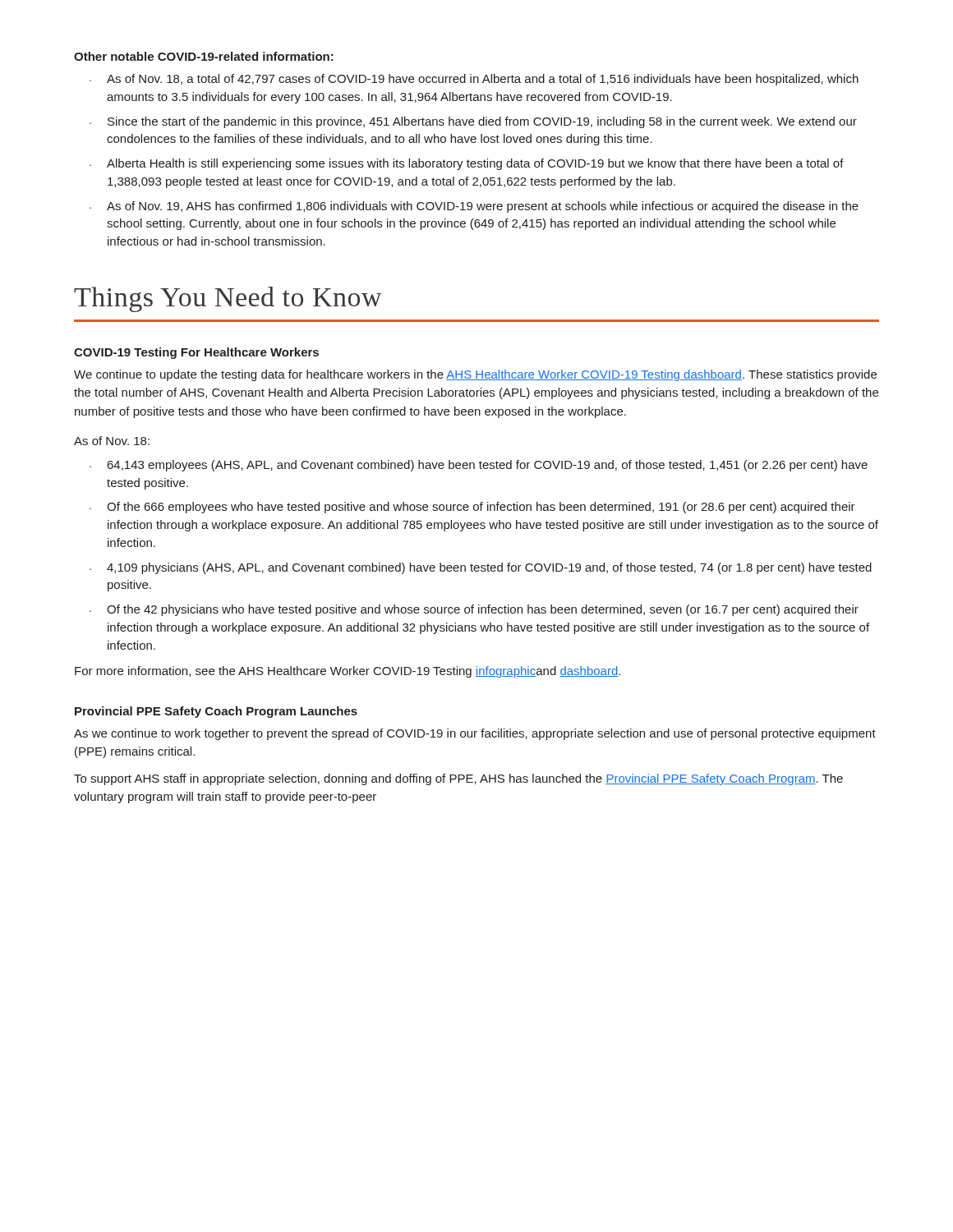Select the section header that says "Other notable COVID-19-related information:"
The height and width of the screenshot is (1232, 953).
click(x=204, y=56)
